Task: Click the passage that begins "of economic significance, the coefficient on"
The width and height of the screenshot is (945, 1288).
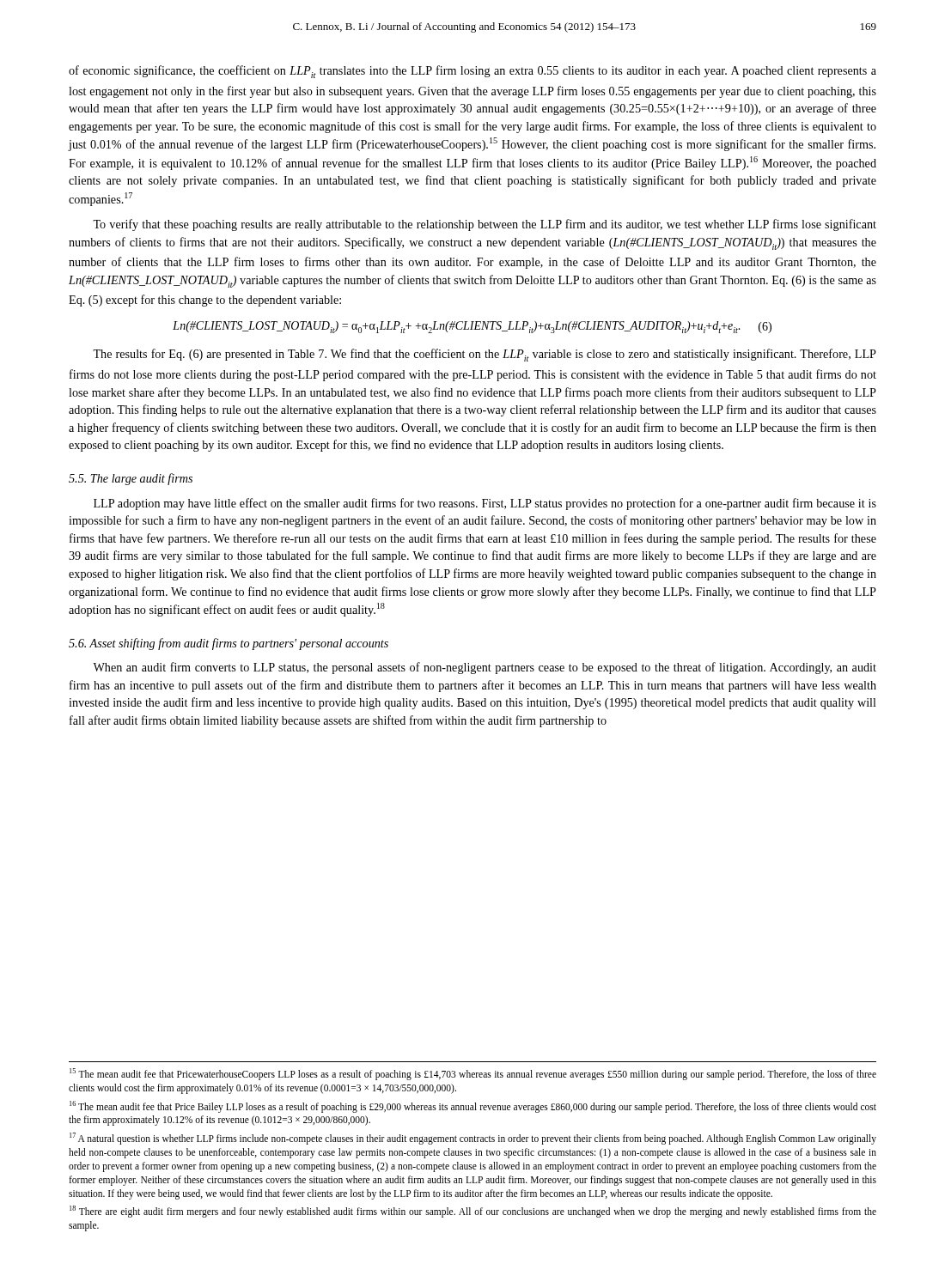Action: point(472,135)
